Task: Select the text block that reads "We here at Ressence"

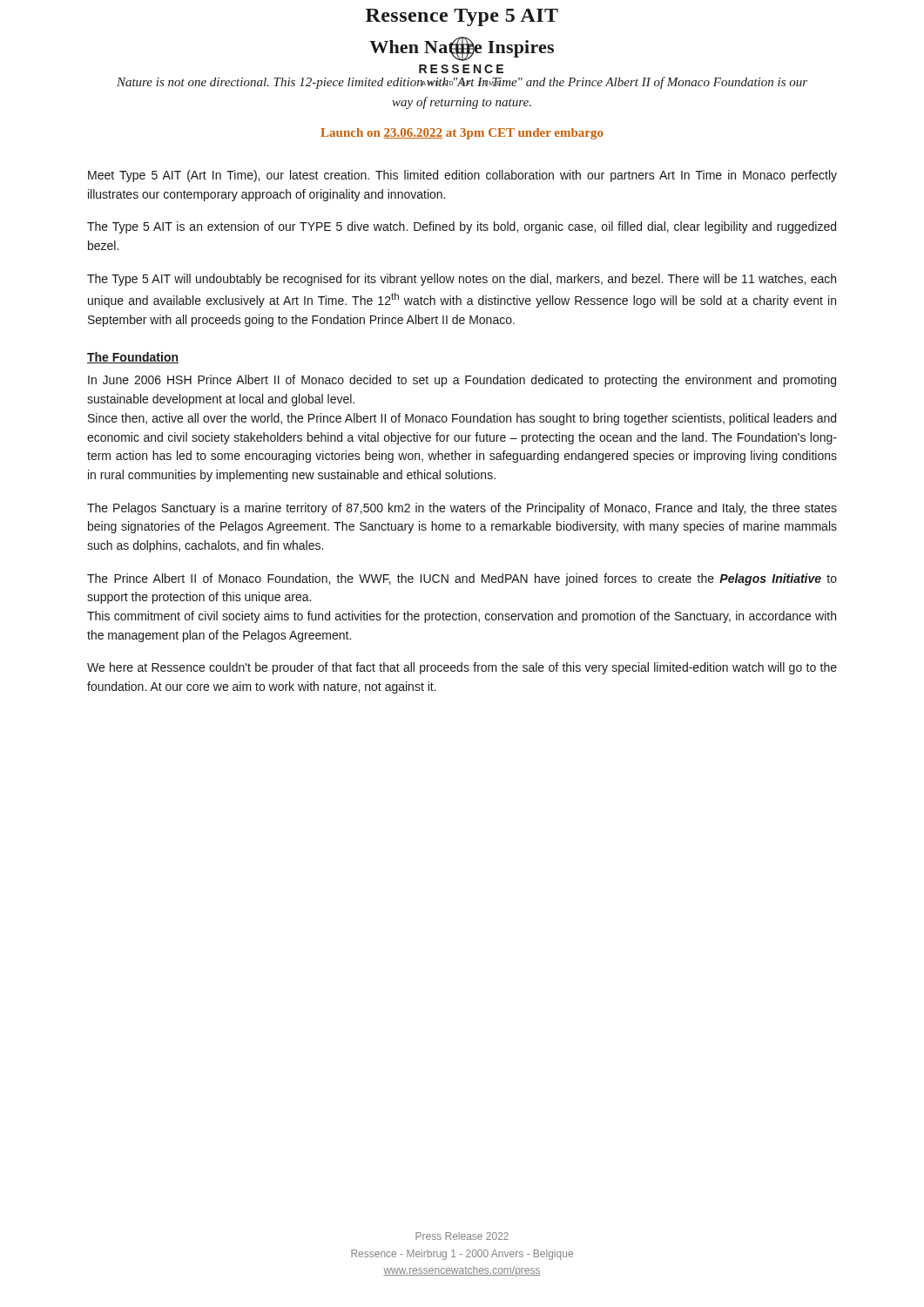Action: [x=462, y=677]
